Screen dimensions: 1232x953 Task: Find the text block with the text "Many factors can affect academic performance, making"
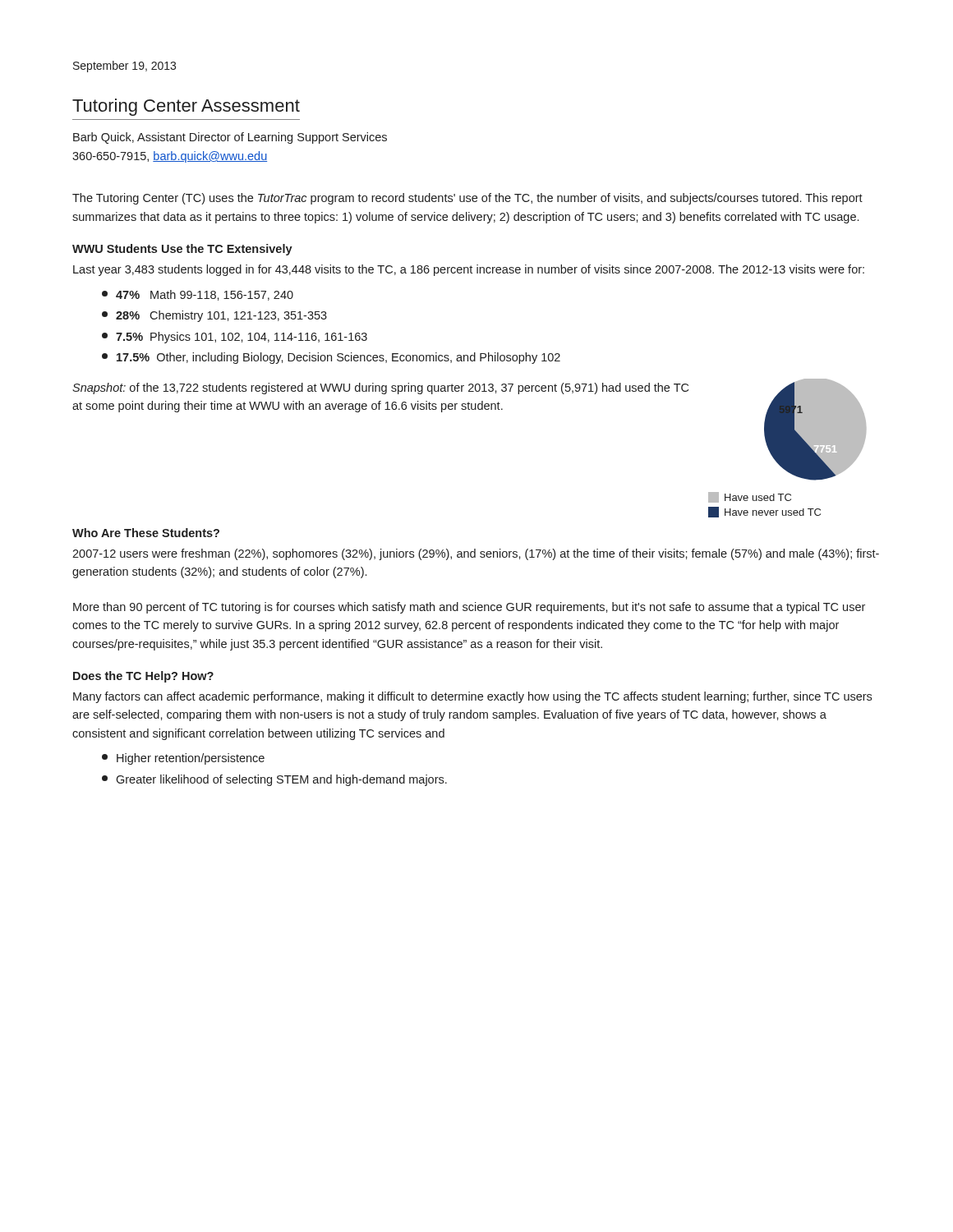[x=472, y=715]
